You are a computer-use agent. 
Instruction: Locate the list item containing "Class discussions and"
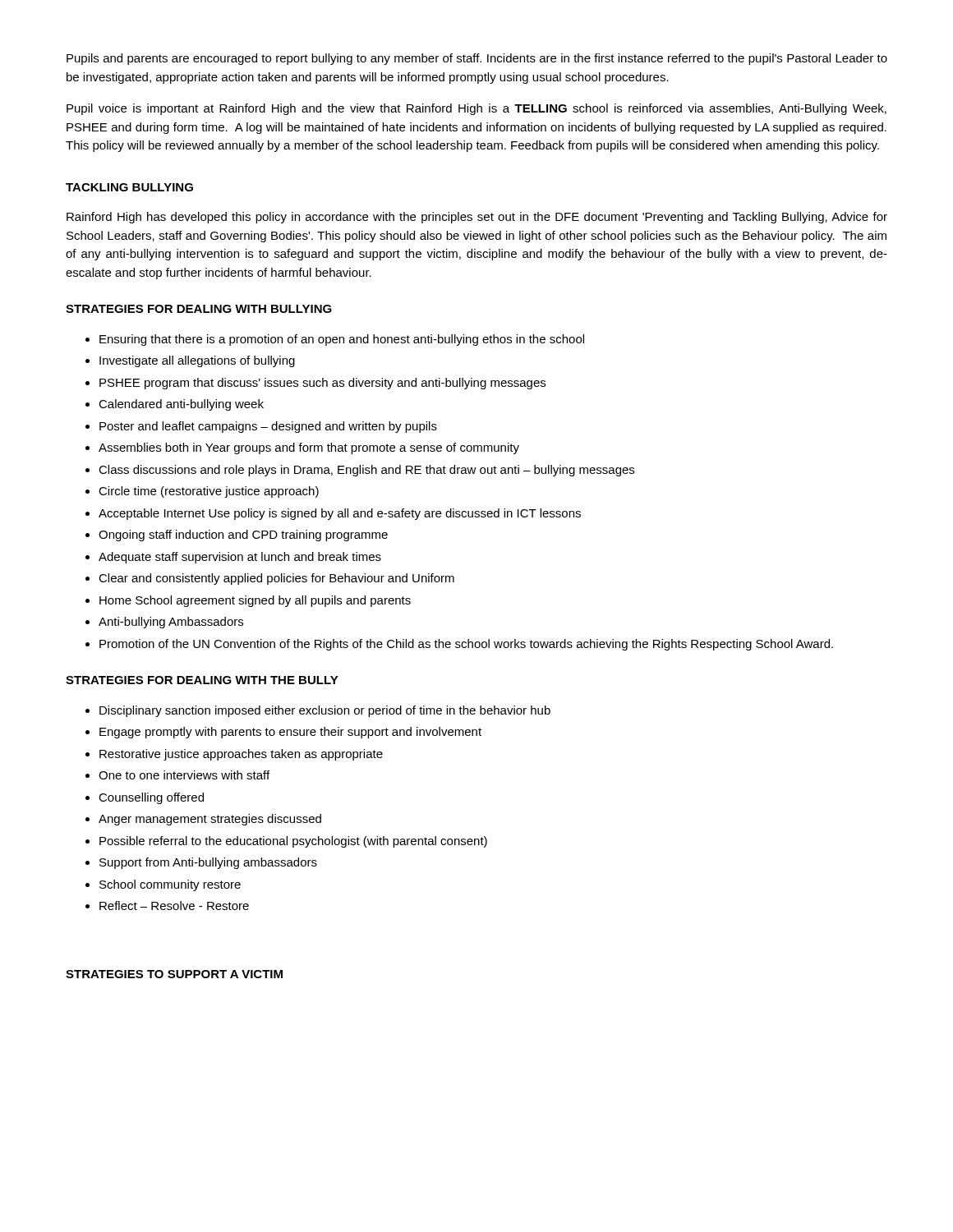(367, 469)
